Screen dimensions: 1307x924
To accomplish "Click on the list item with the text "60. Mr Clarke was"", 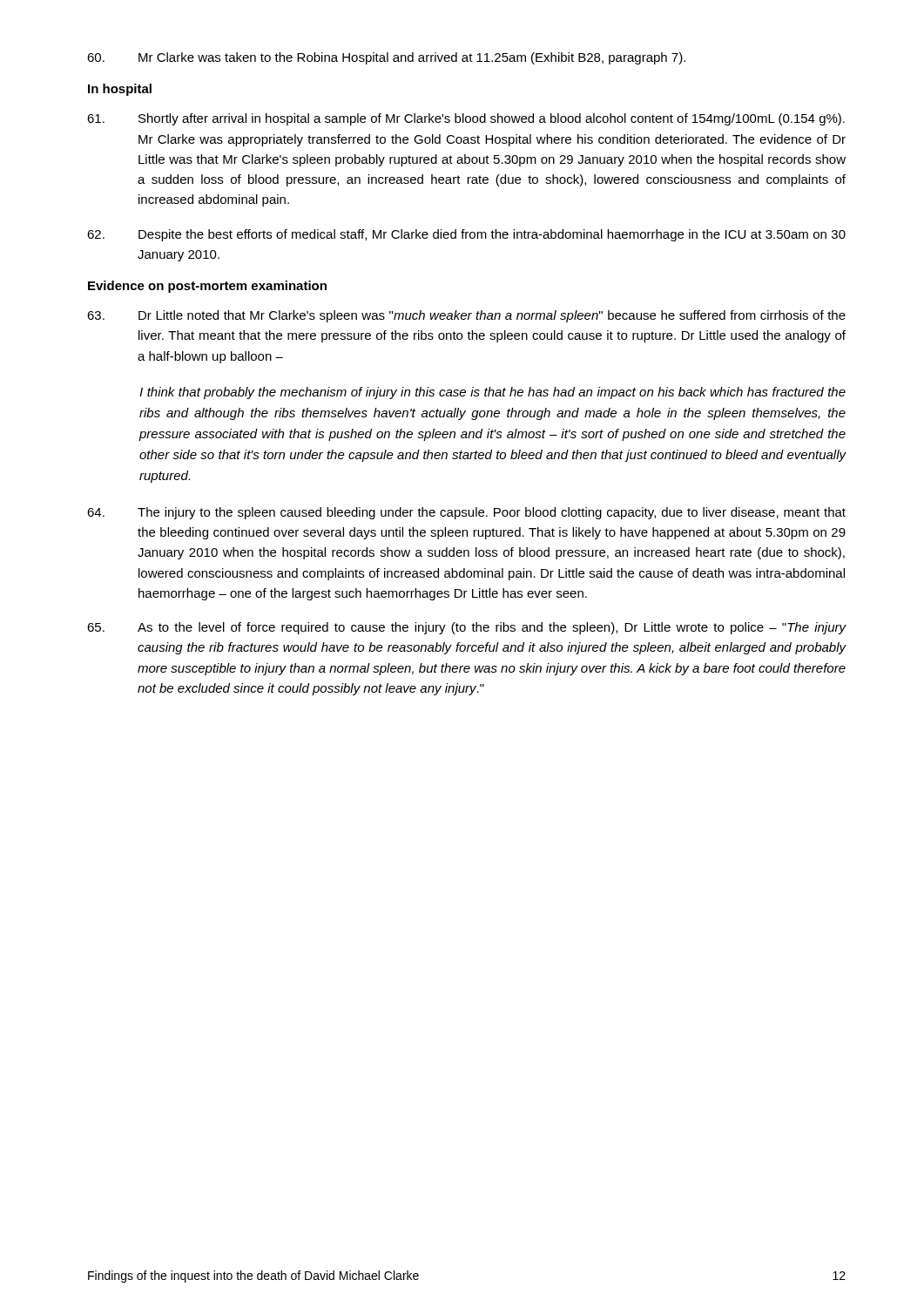I will [x=466, y=57].
